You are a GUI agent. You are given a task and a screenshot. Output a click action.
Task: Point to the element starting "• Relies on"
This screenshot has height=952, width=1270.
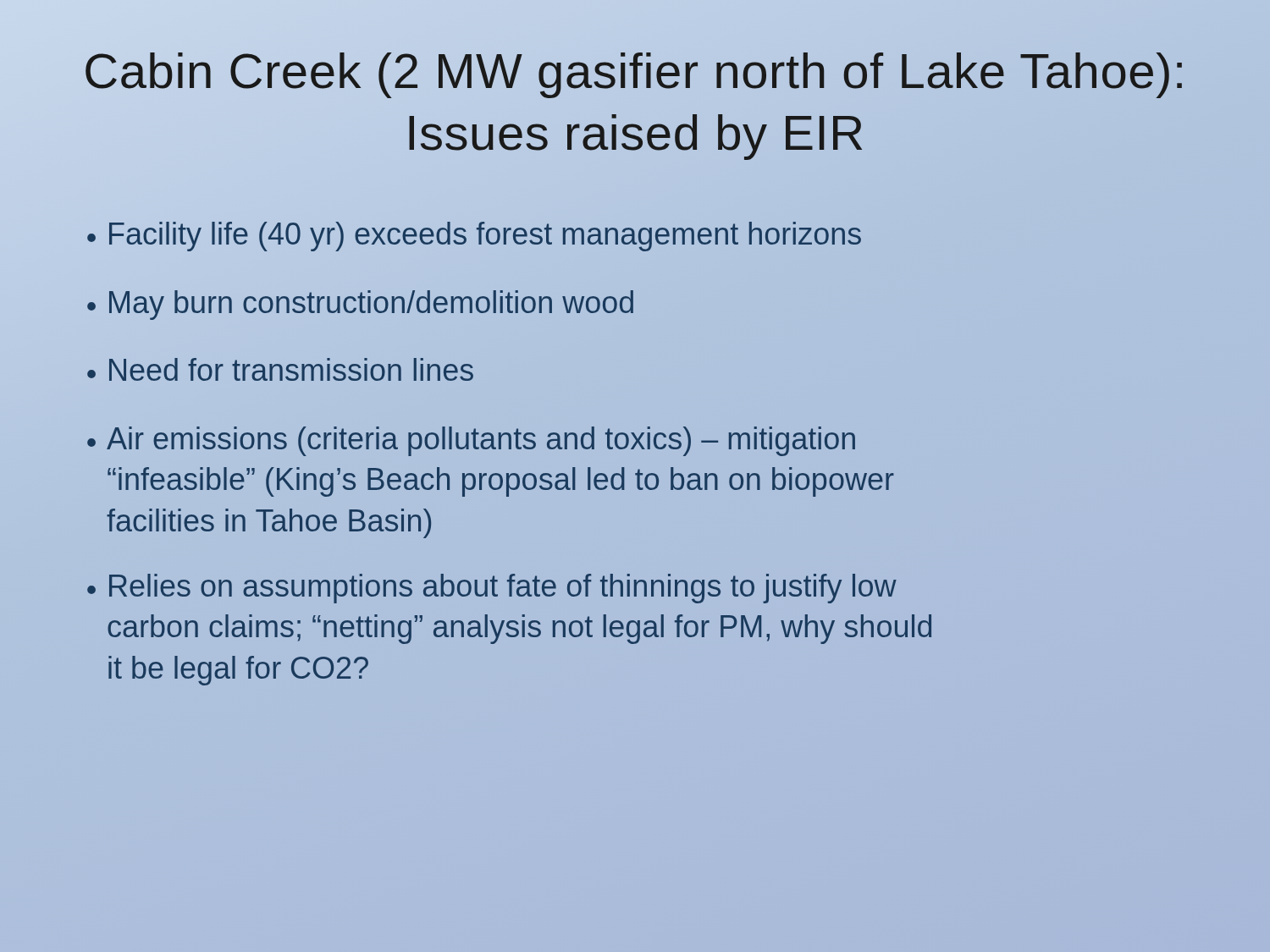tap(635, 627)
